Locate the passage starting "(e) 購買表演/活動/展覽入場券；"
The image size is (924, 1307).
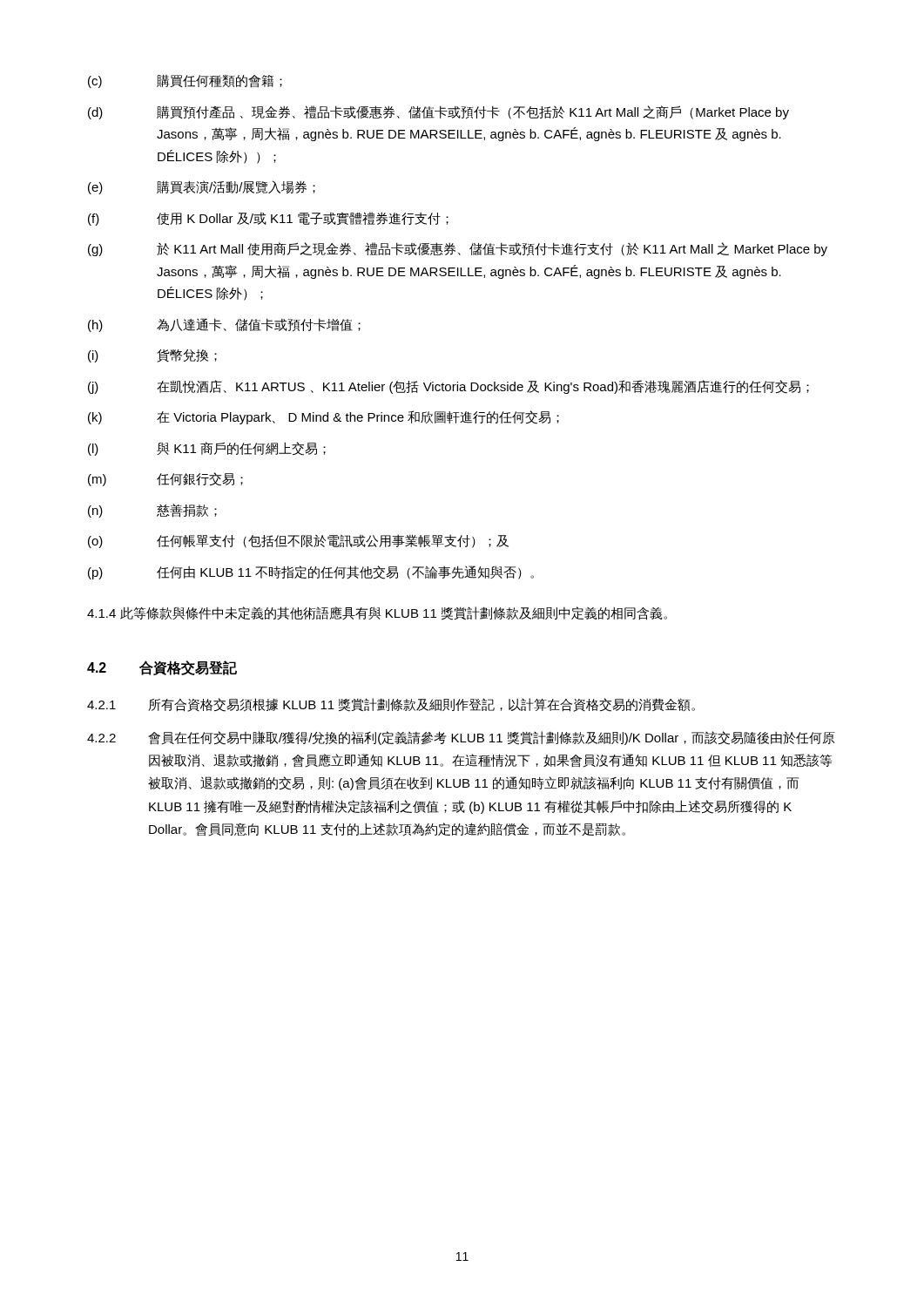click(x=202, y=187)
